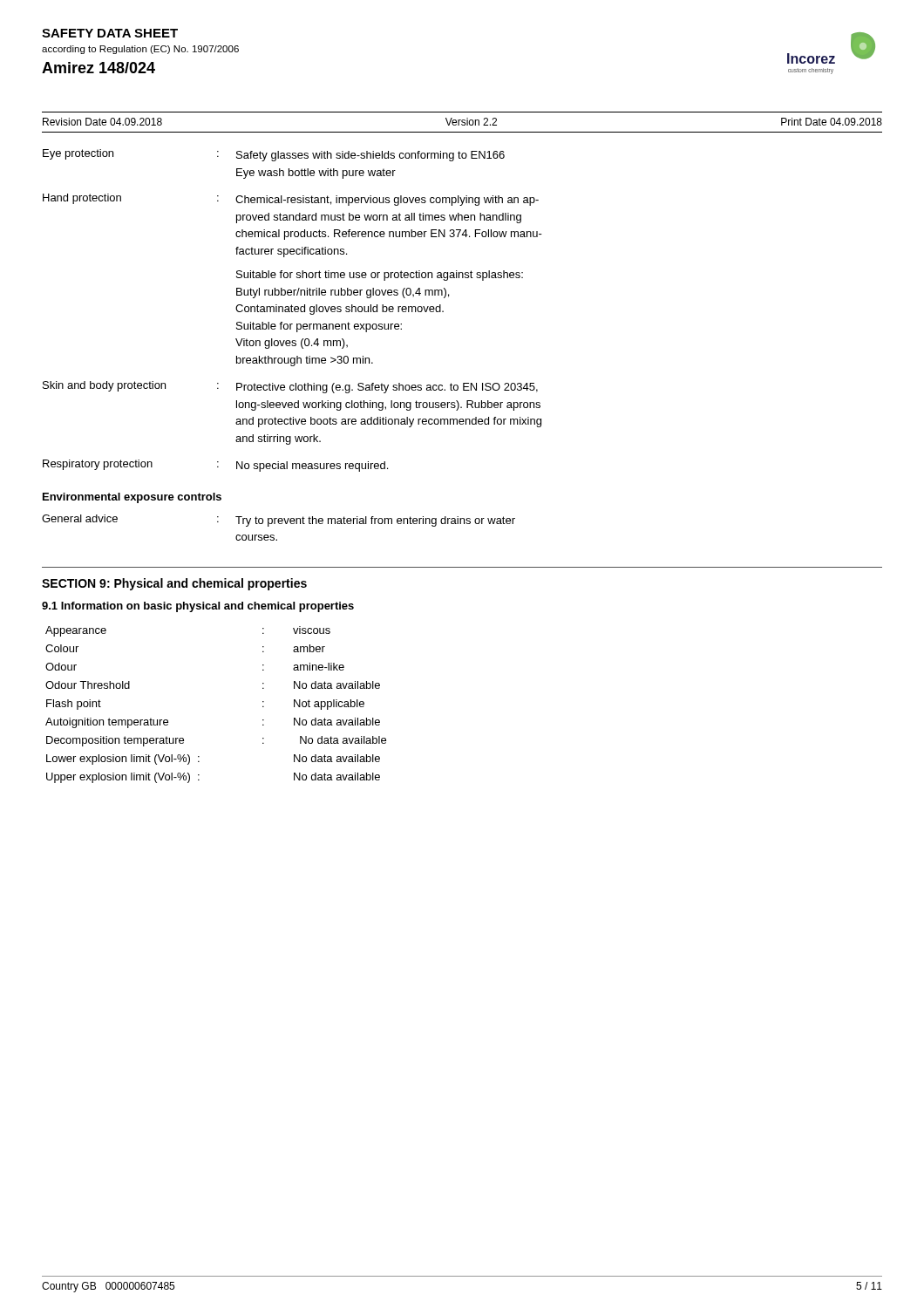Find the passage starting "9.1 Information on basic physical"
Image resolution: width=924 pixels, height=1308 pixels.
coord(198,605)
